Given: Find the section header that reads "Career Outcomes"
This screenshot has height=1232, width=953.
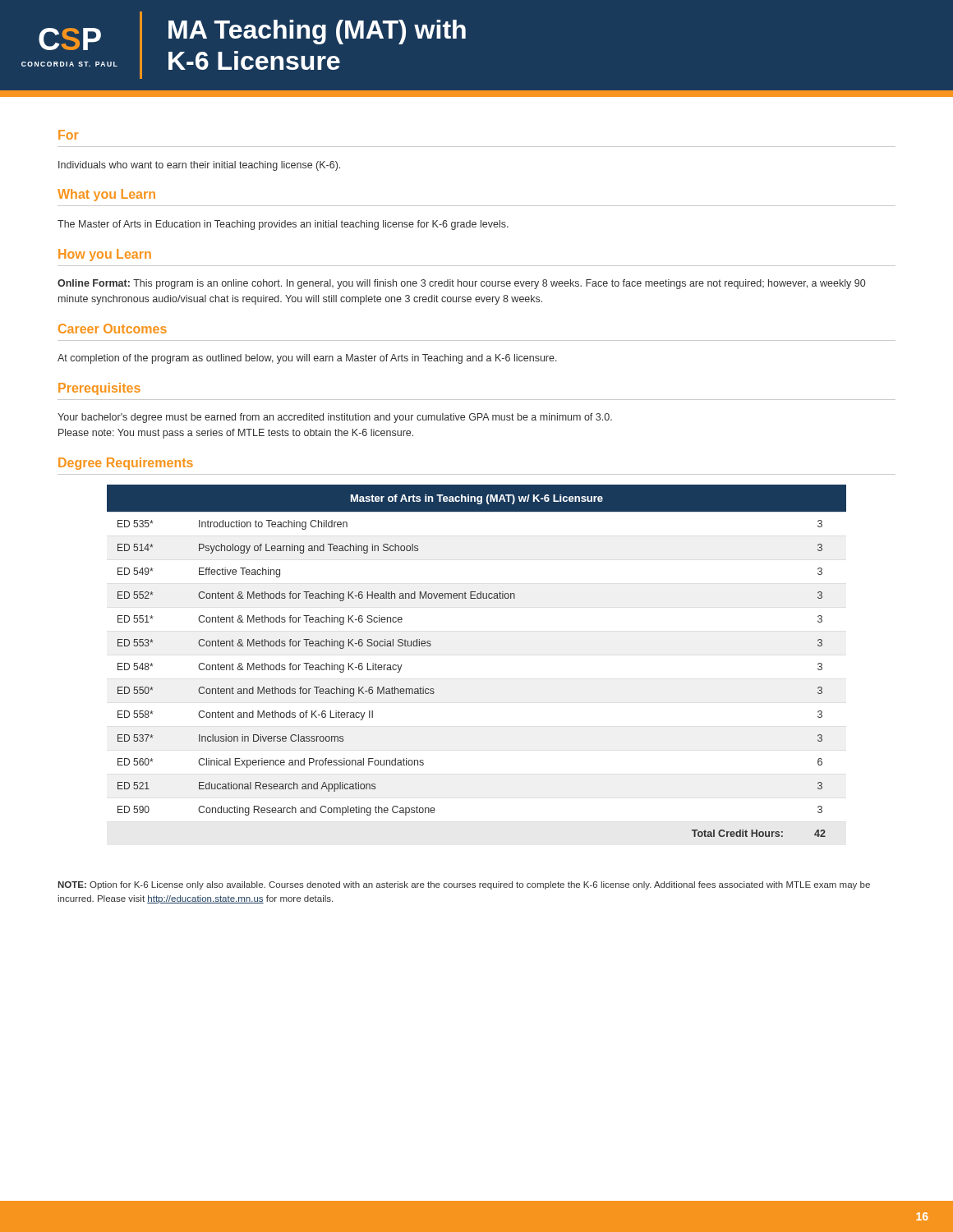Looking at the screenshot, I should (476, 331).
